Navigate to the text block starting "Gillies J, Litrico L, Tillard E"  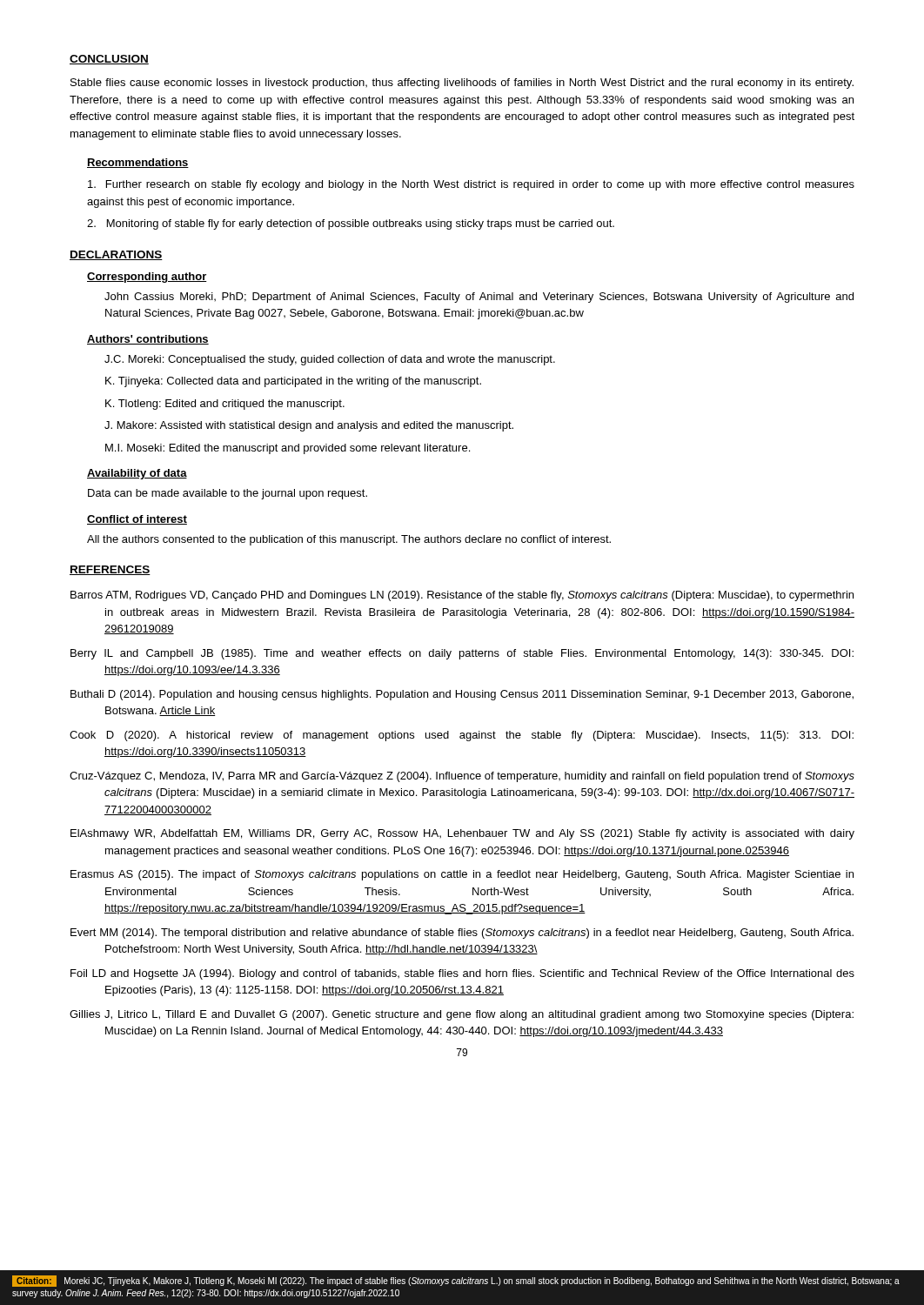coord(462,1022)
